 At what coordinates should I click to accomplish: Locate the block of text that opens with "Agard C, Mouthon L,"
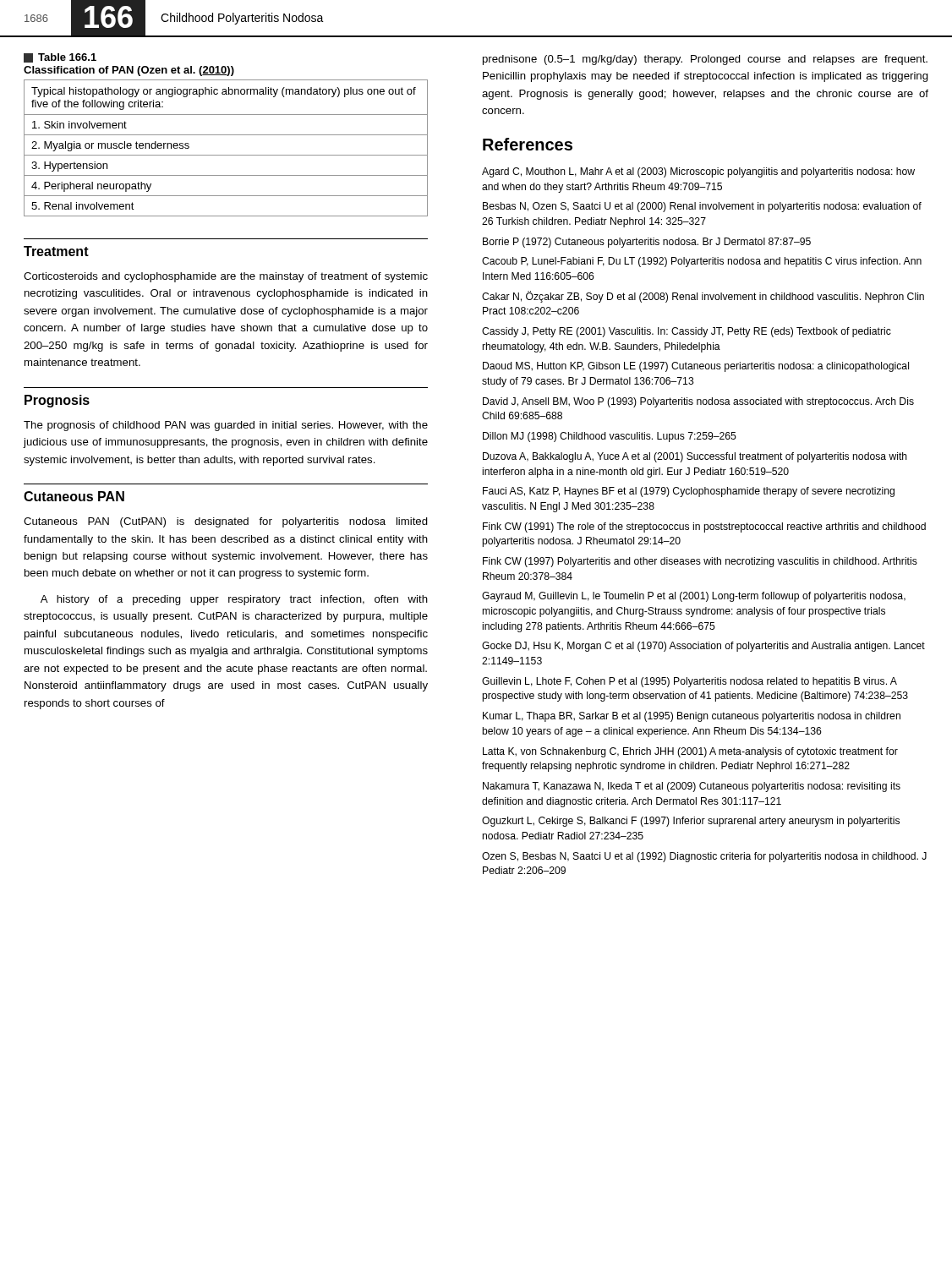click(x=698, y=179)
